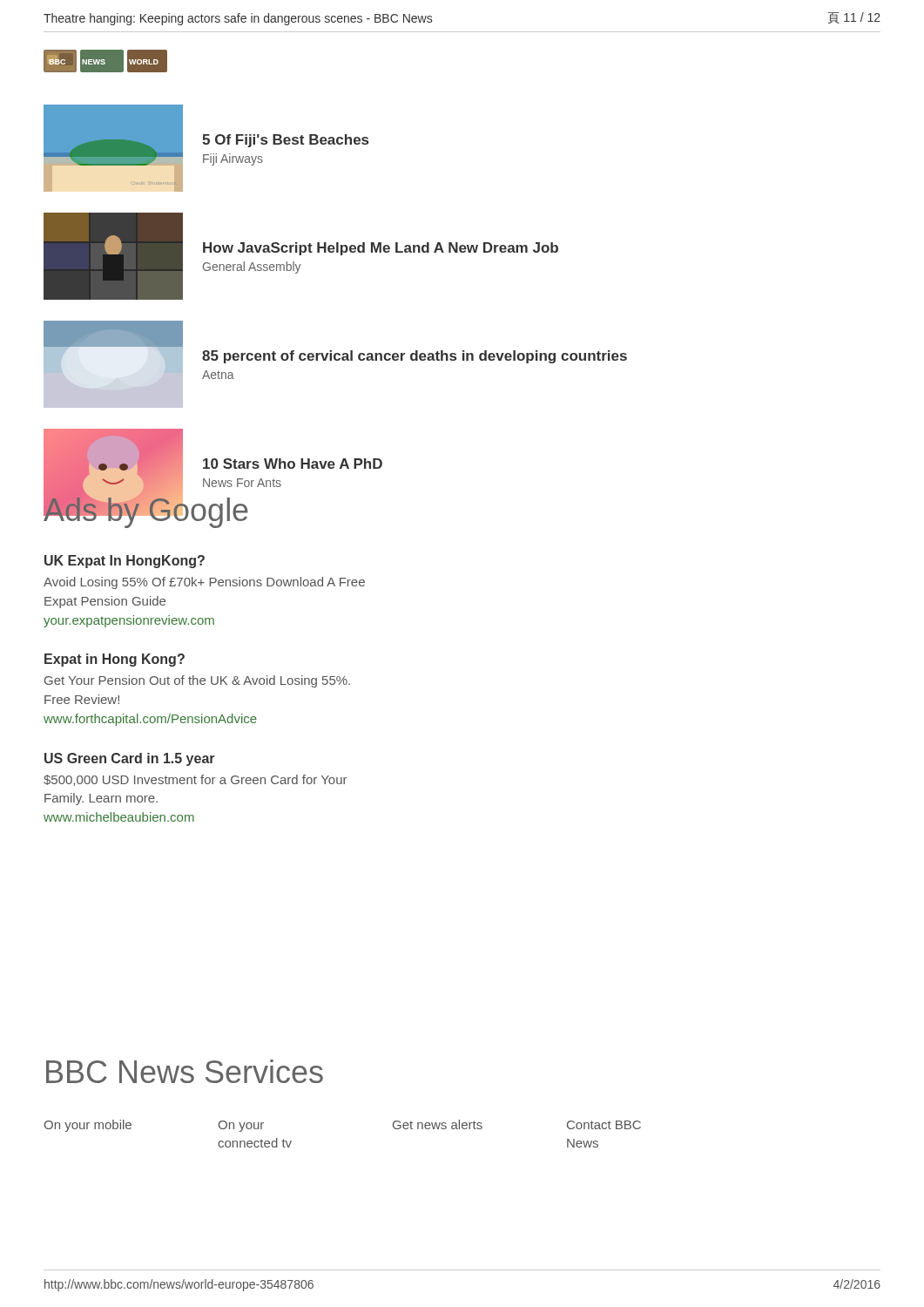Point to the passage starting "Ads by Google"
This screenshot has width=924, height=1307.
146,510
